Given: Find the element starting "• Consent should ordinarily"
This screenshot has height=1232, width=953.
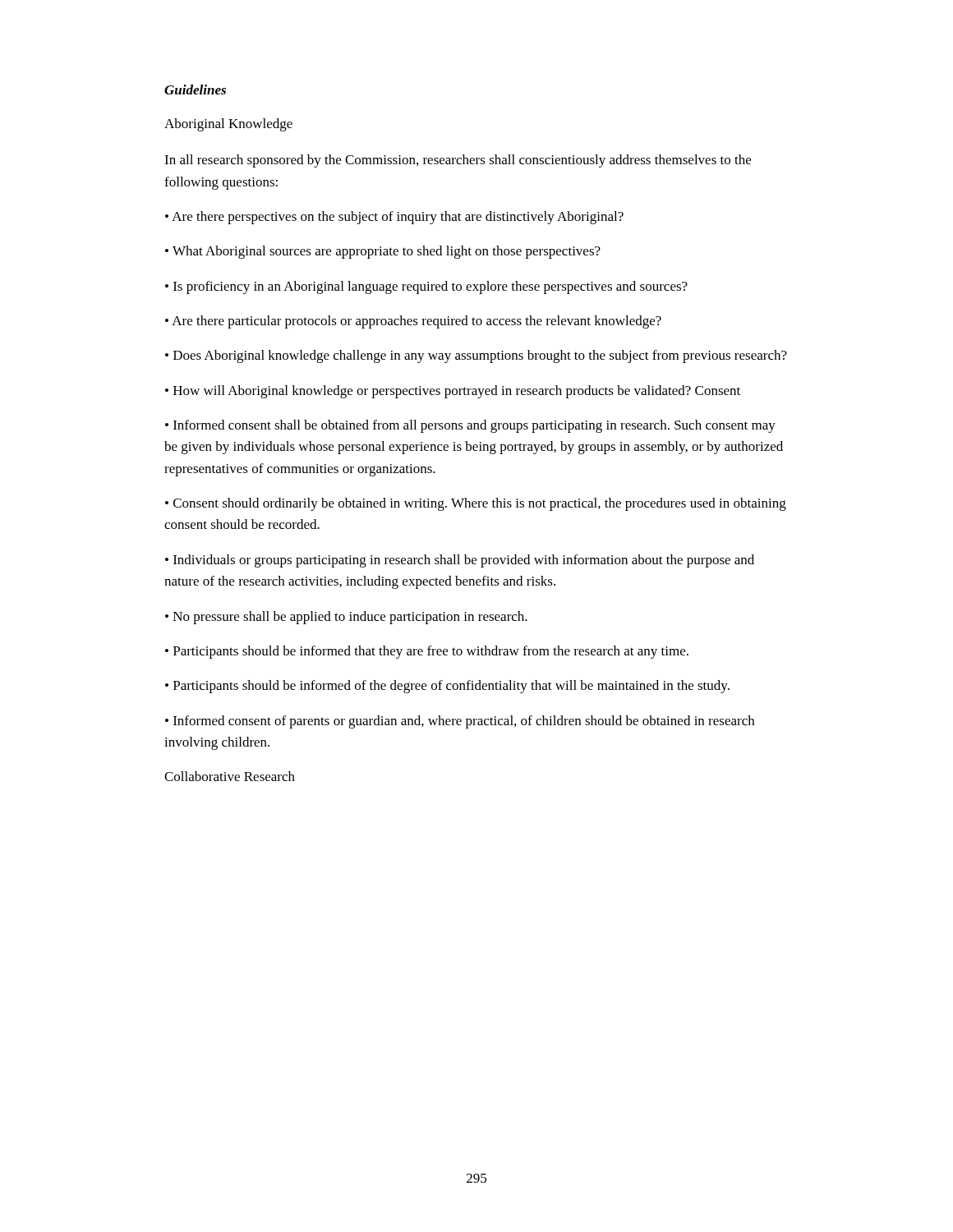Looking at the screenshot, I should 475,514.
